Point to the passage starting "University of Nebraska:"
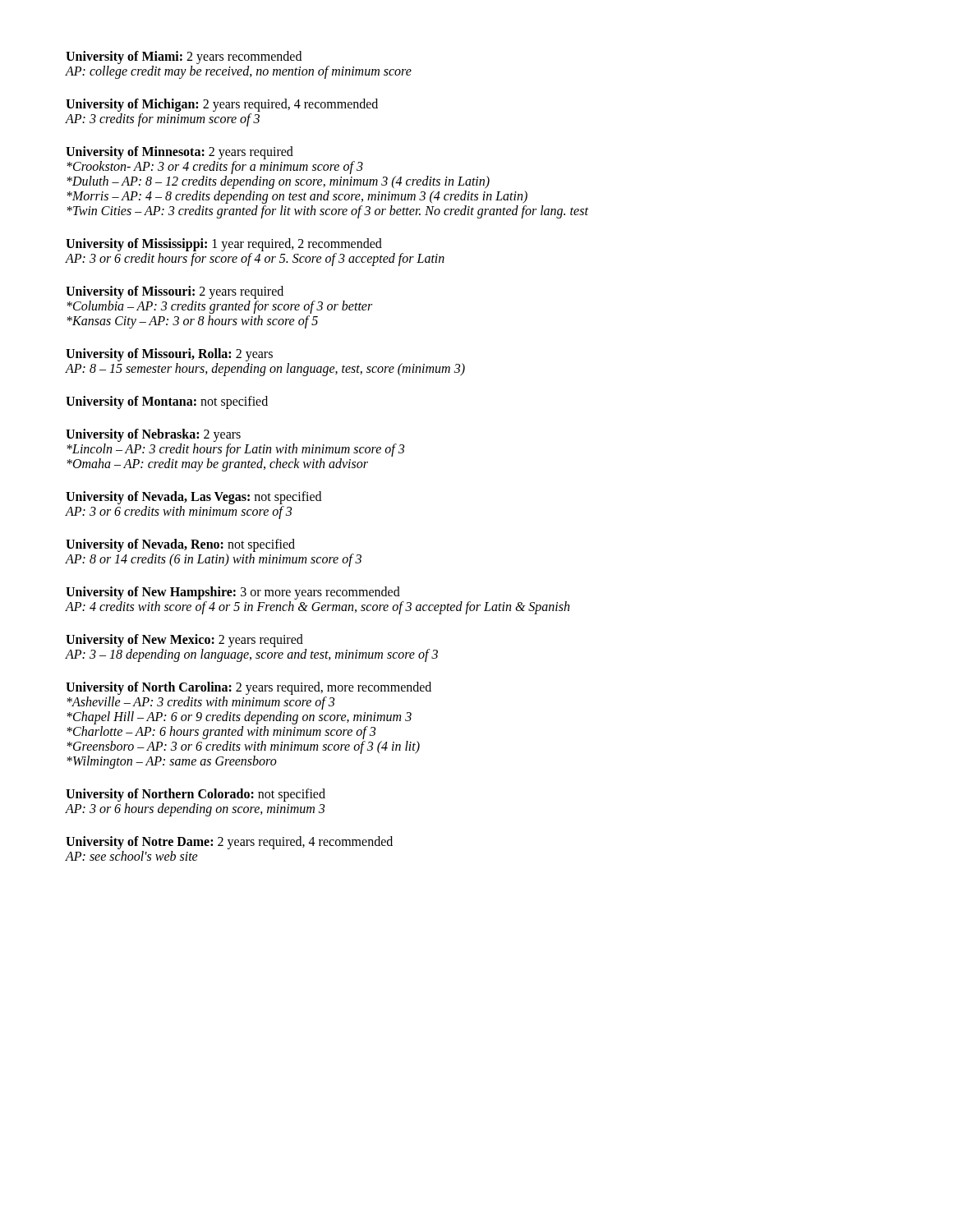This screenshot has height=1232, width=953. coord(153,435)
